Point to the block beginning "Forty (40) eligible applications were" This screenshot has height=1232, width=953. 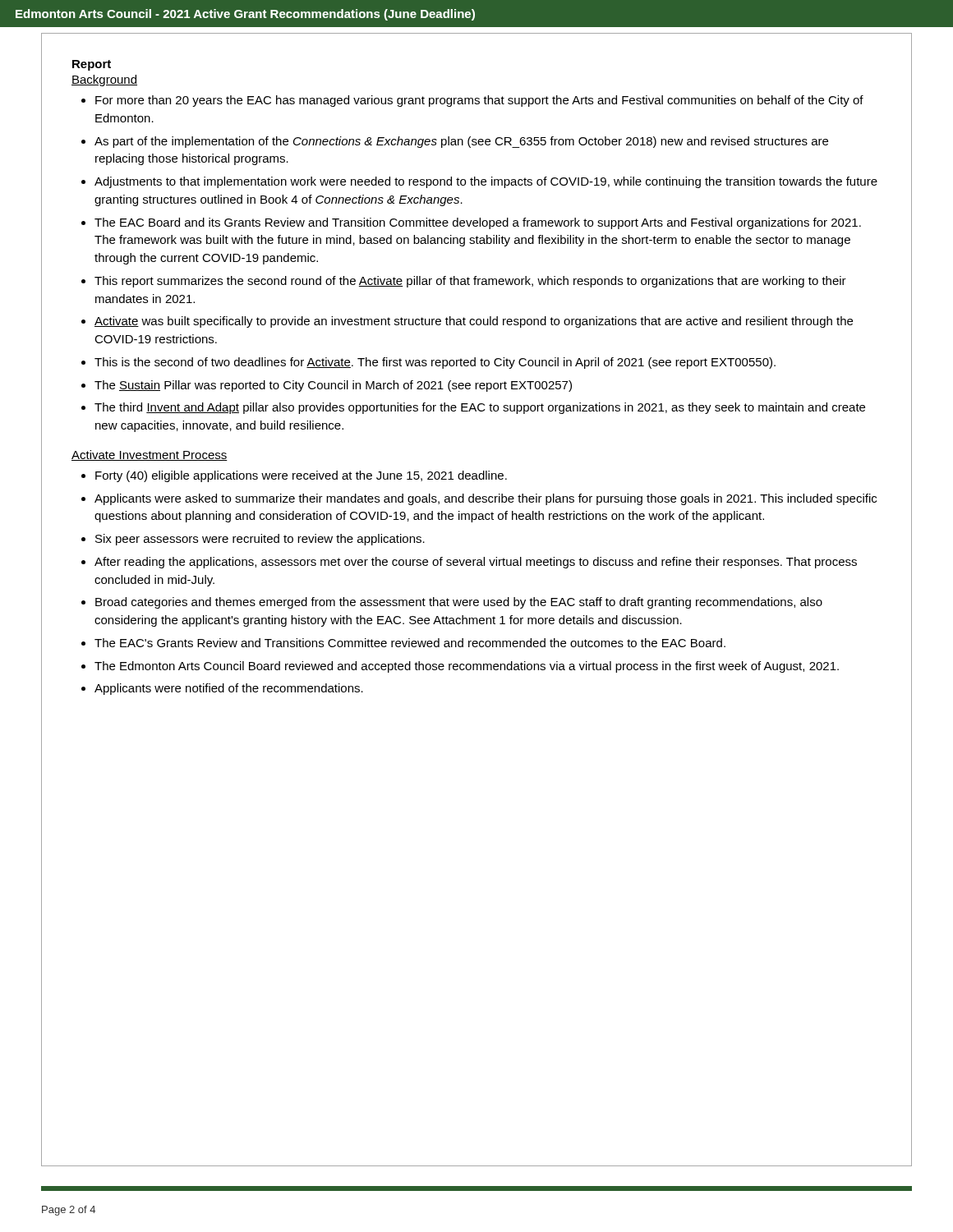pyautogui.click(x=301, y=475)
